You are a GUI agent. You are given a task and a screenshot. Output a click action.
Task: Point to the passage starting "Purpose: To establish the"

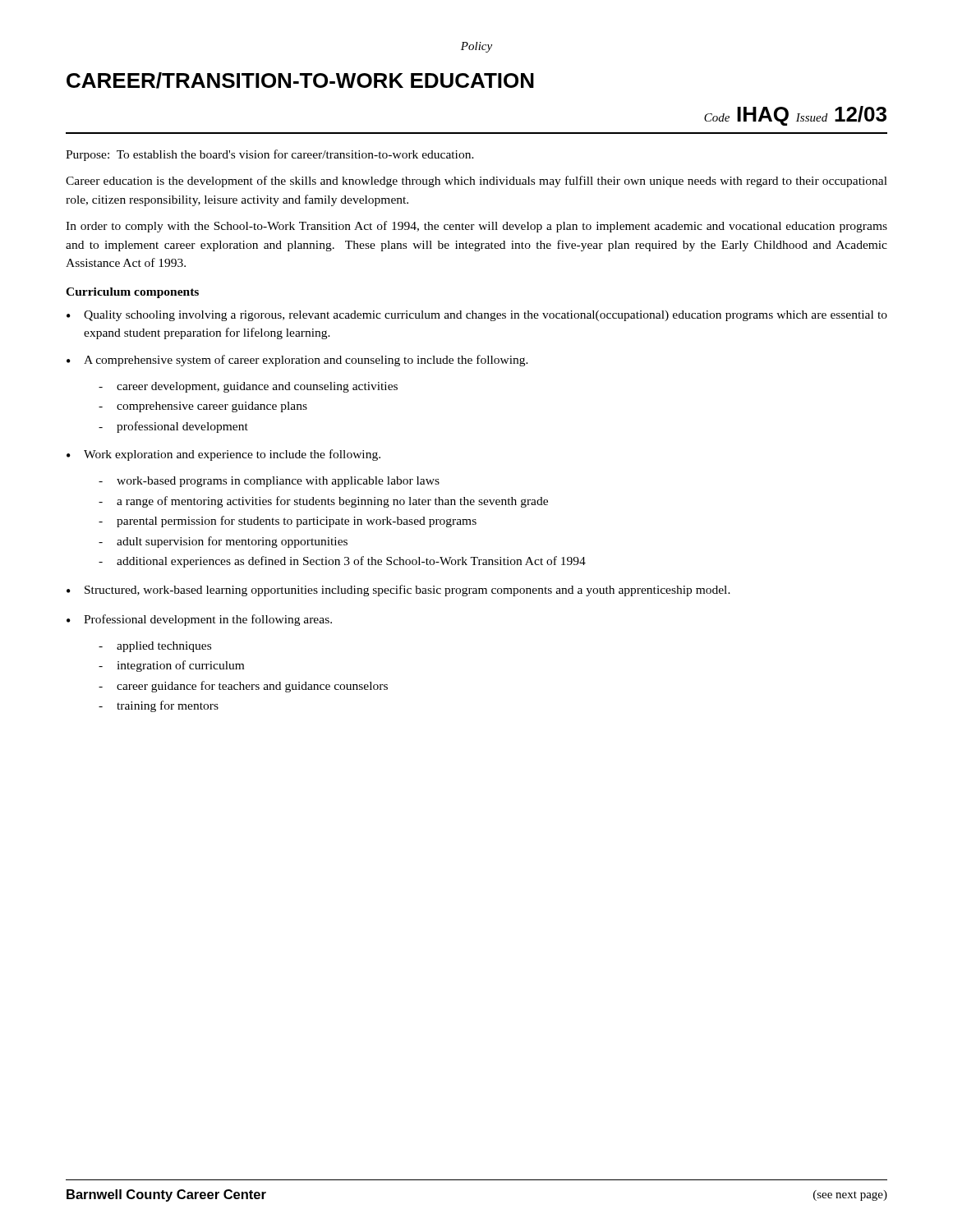(x=270, y=154)
